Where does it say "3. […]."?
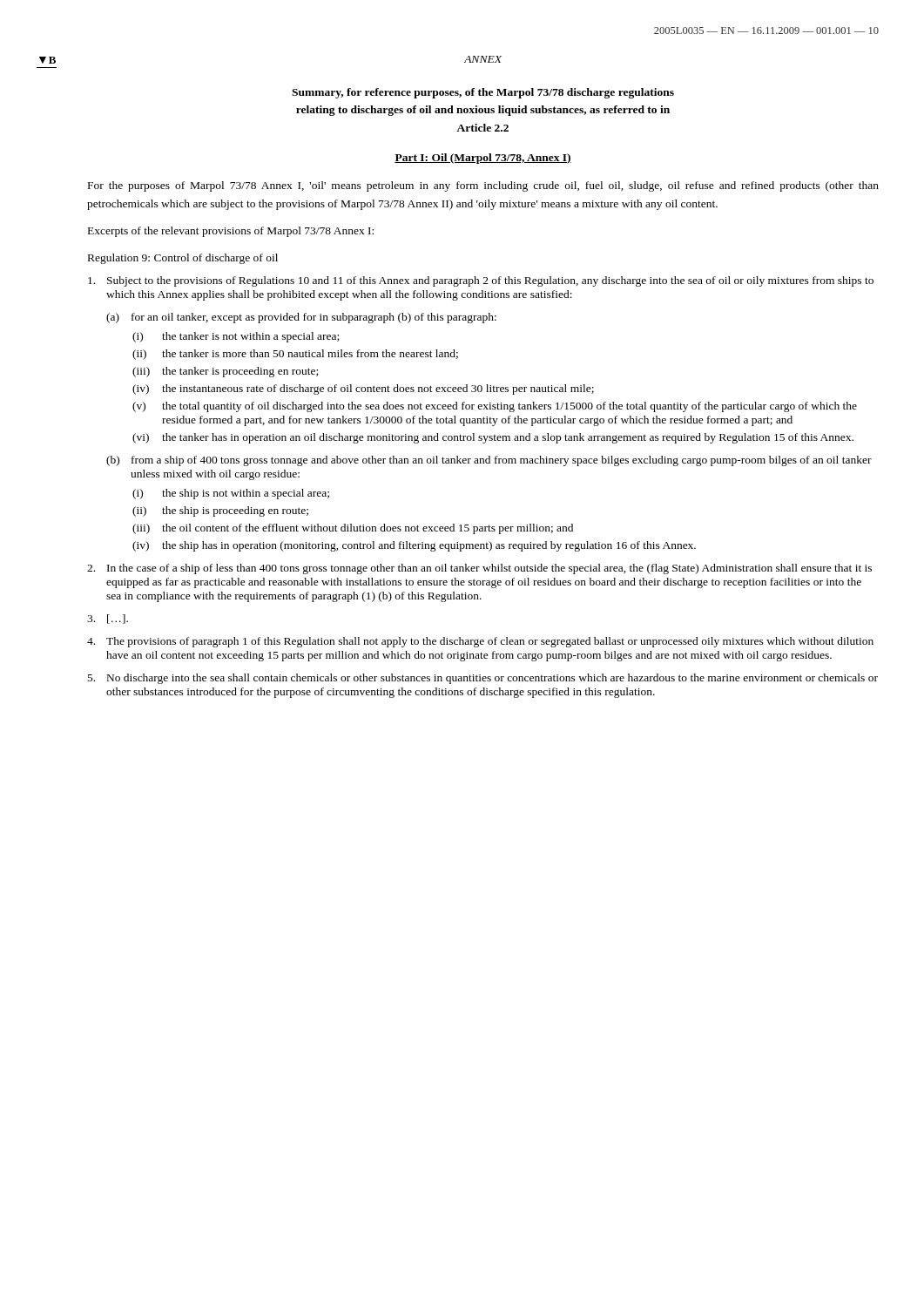The image size is (924, 1307). coord(108,619)
